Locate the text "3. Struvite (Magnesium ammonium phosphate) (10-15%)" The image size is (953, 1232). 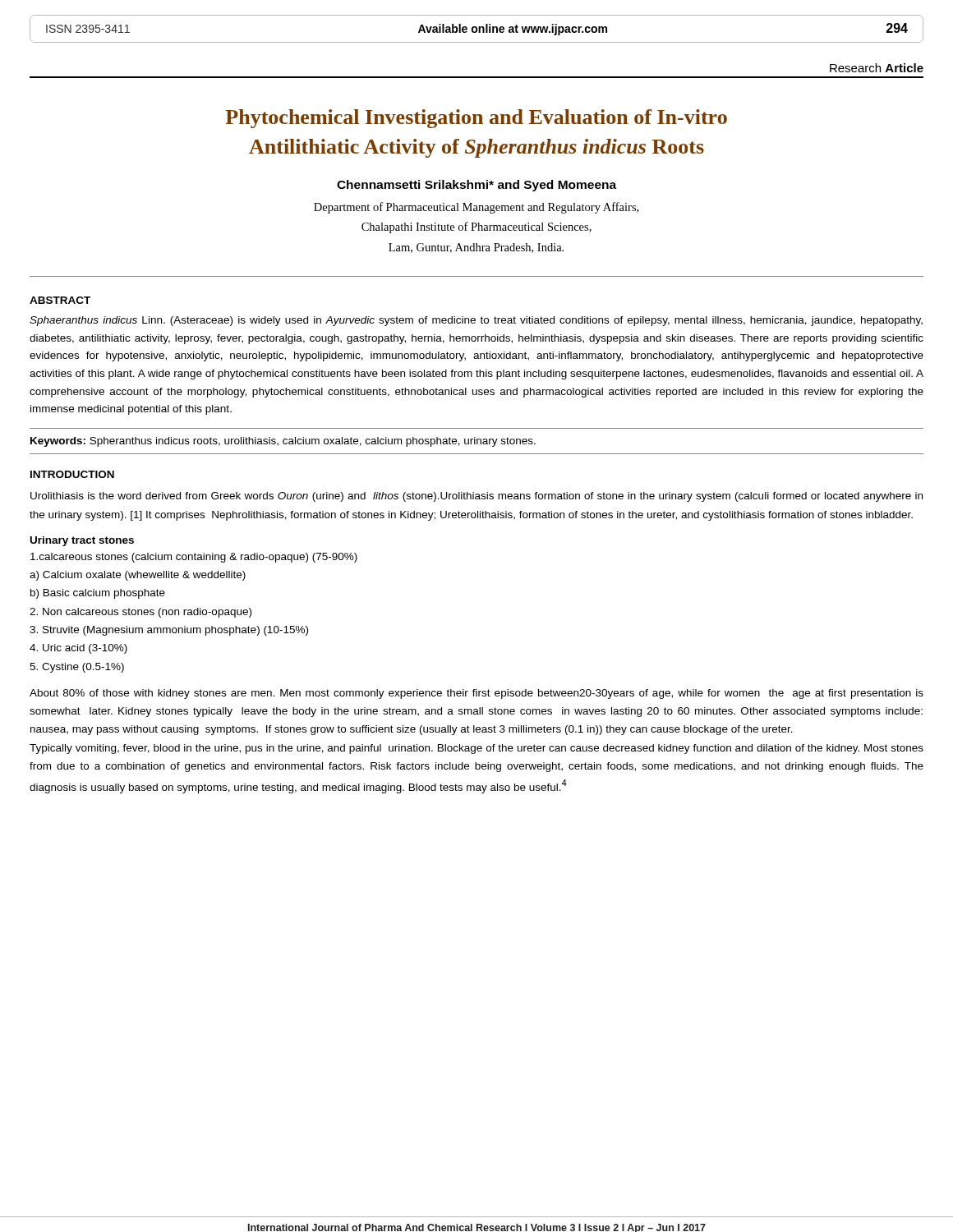tap(169, 630)
